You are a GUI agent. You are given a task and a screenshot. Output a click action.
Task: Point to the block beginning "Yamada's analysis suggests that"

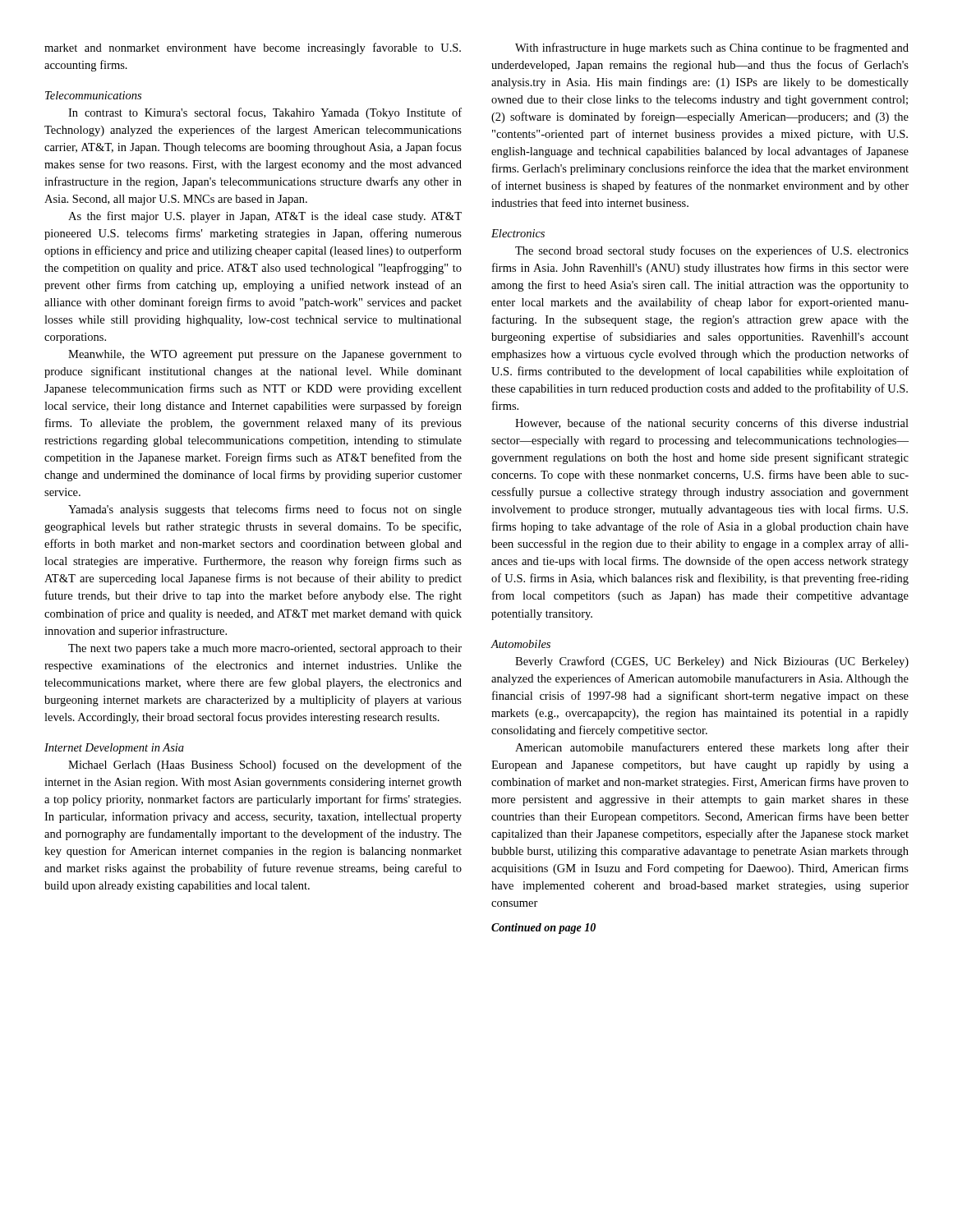(x=253, y=570)
